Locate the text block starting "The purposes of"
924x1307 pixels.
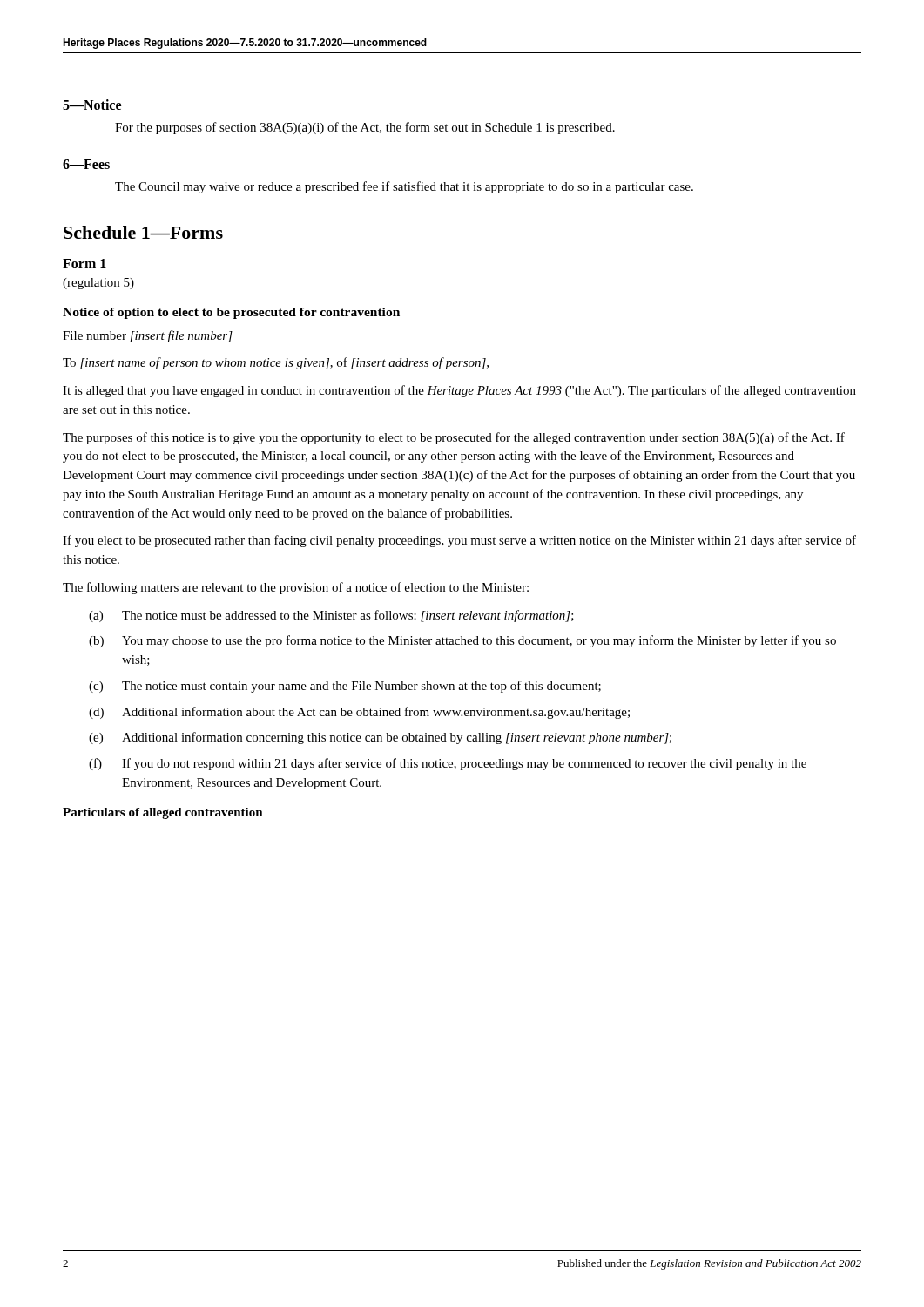pos(459,475)
